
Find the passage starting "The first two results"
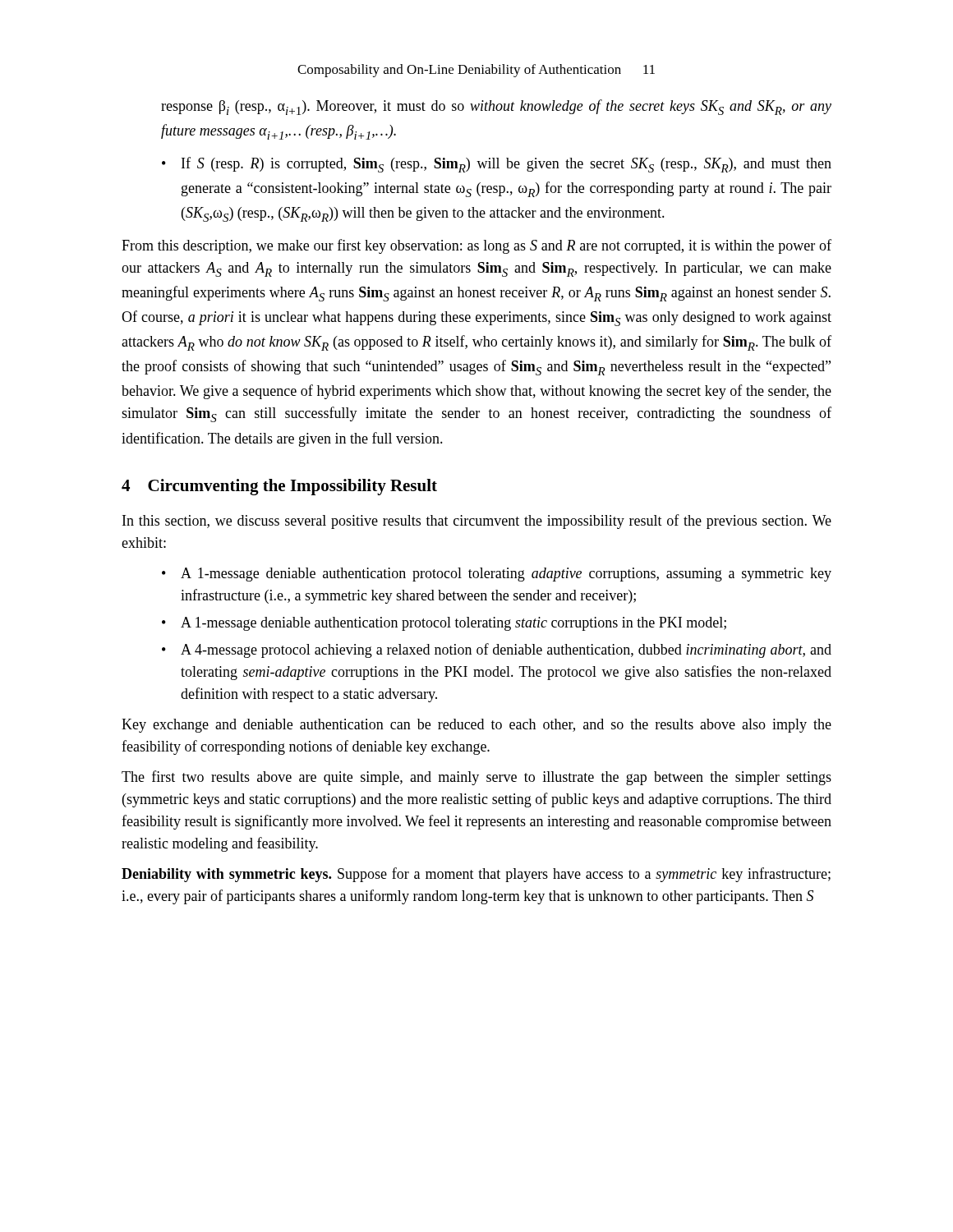(476, 810)
